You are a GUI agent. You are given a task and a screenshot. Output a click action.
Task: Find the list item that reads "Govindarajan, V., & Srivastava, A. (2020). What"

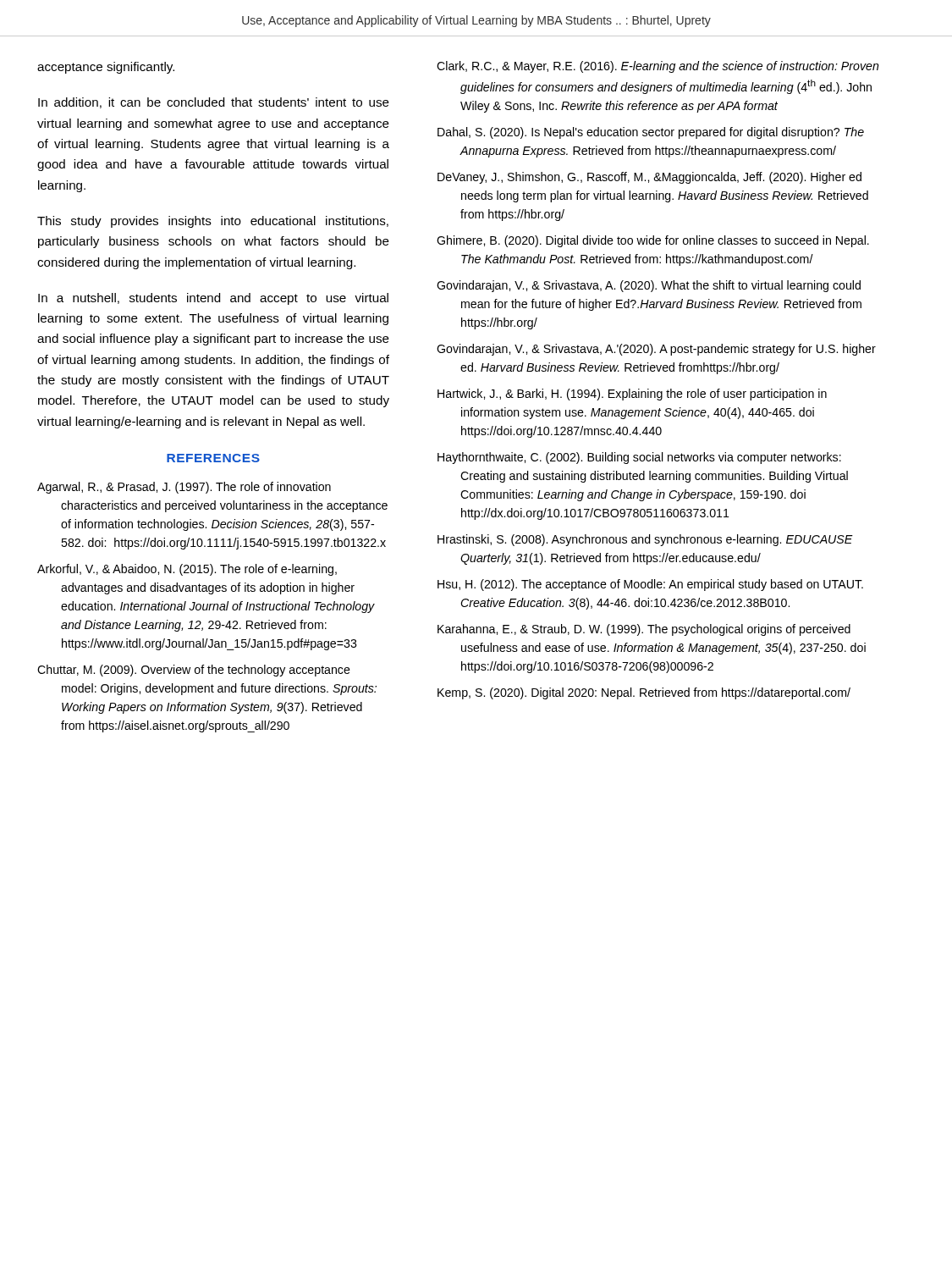pyautogui.click(x=649, y=304)
